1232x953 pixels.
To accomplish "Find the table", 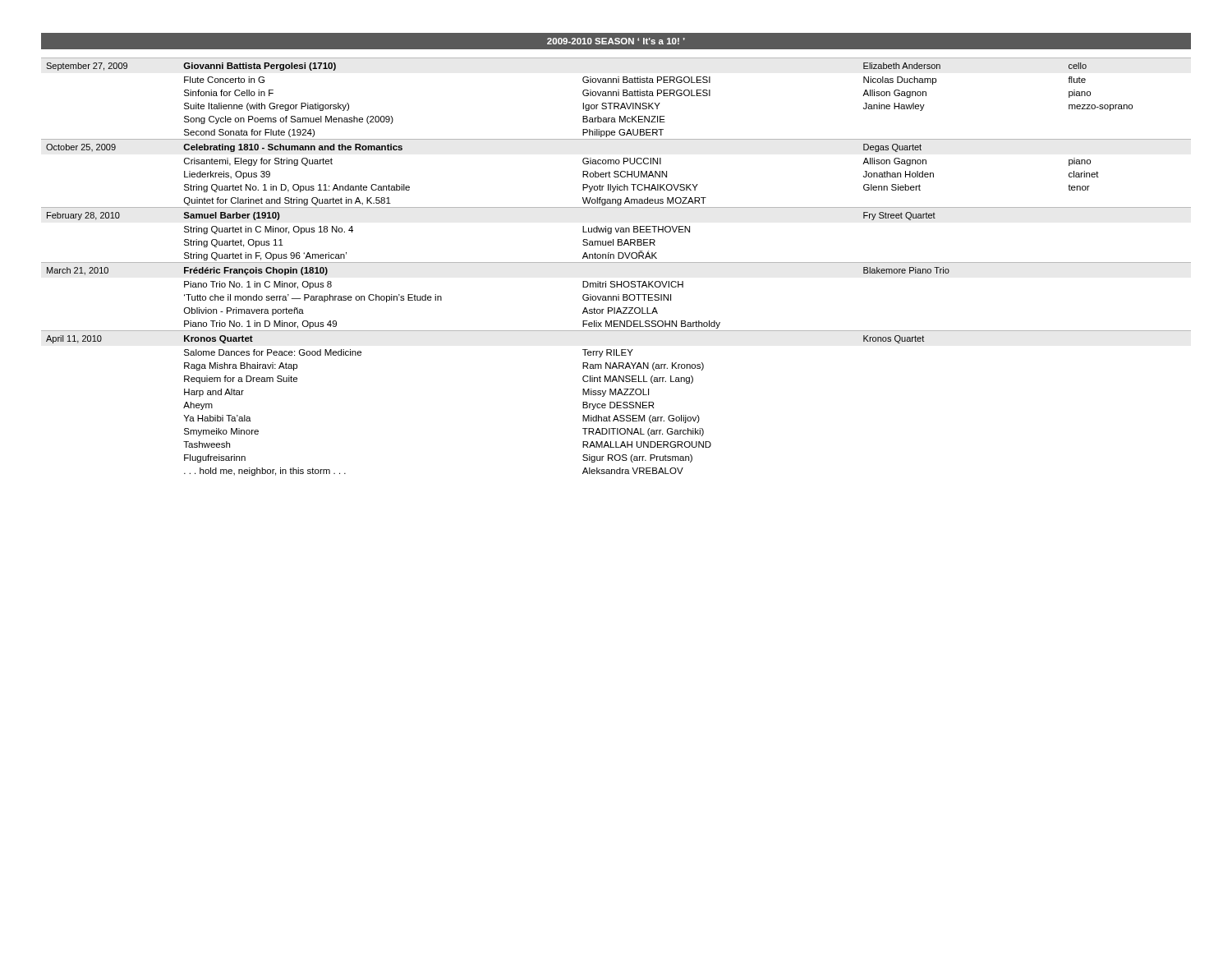I will [616, 267].
